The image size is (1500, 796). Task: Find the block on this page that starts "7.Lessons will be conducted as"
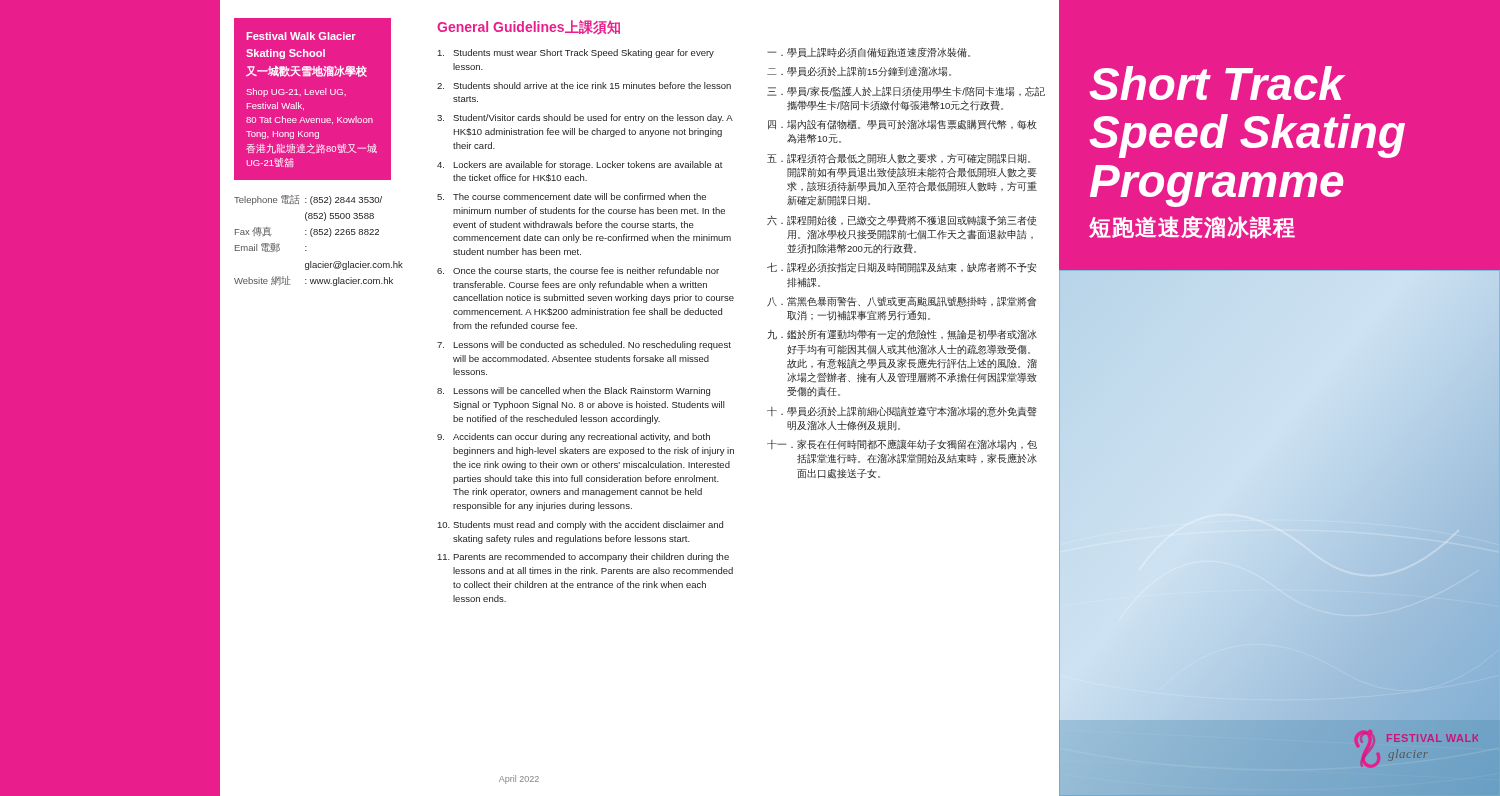[586, 358]
